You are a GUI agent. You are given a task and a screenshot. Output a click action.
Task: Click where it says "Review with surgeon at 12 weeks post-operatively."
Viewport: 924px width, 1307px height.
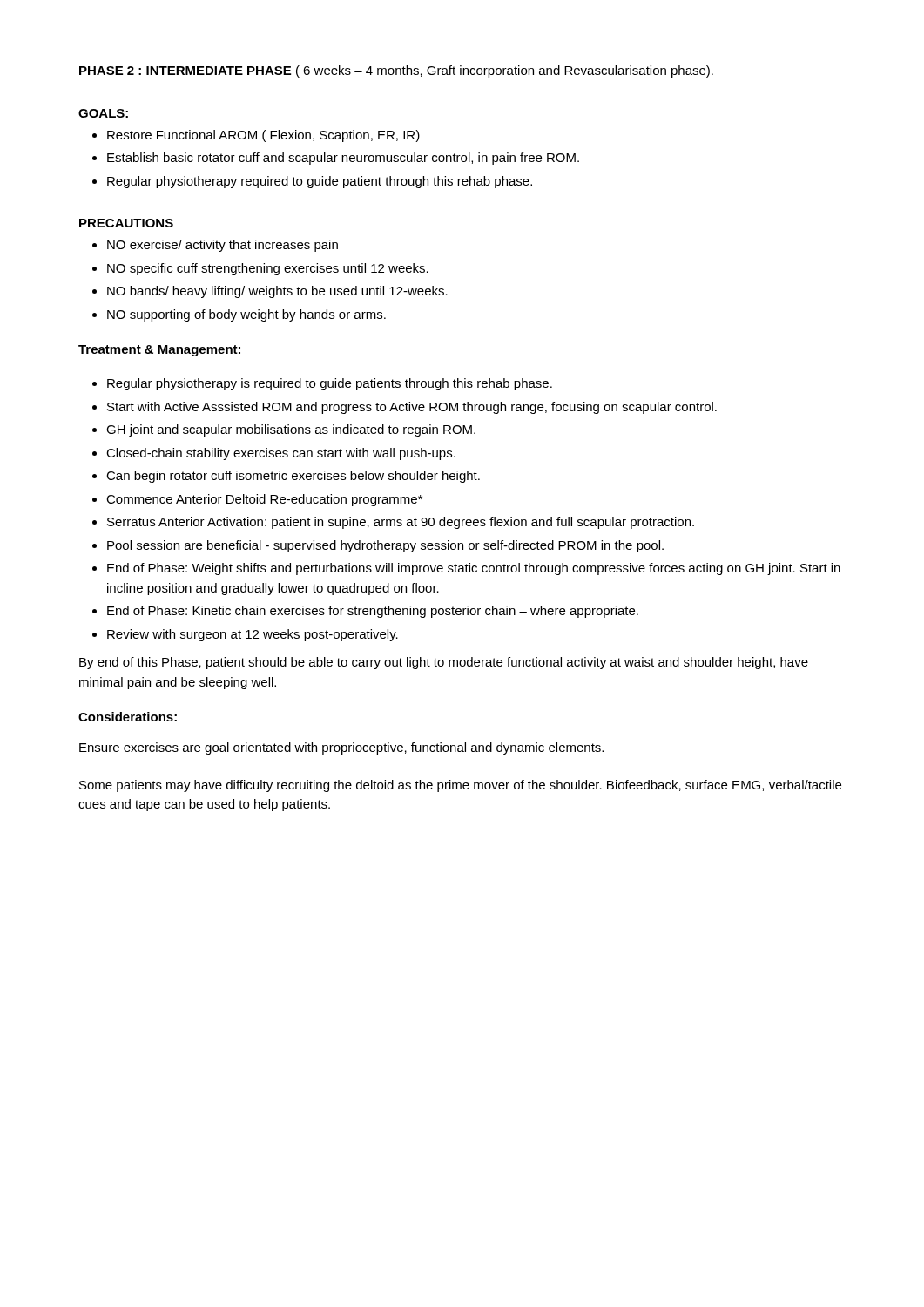click(x=252, y=633)
